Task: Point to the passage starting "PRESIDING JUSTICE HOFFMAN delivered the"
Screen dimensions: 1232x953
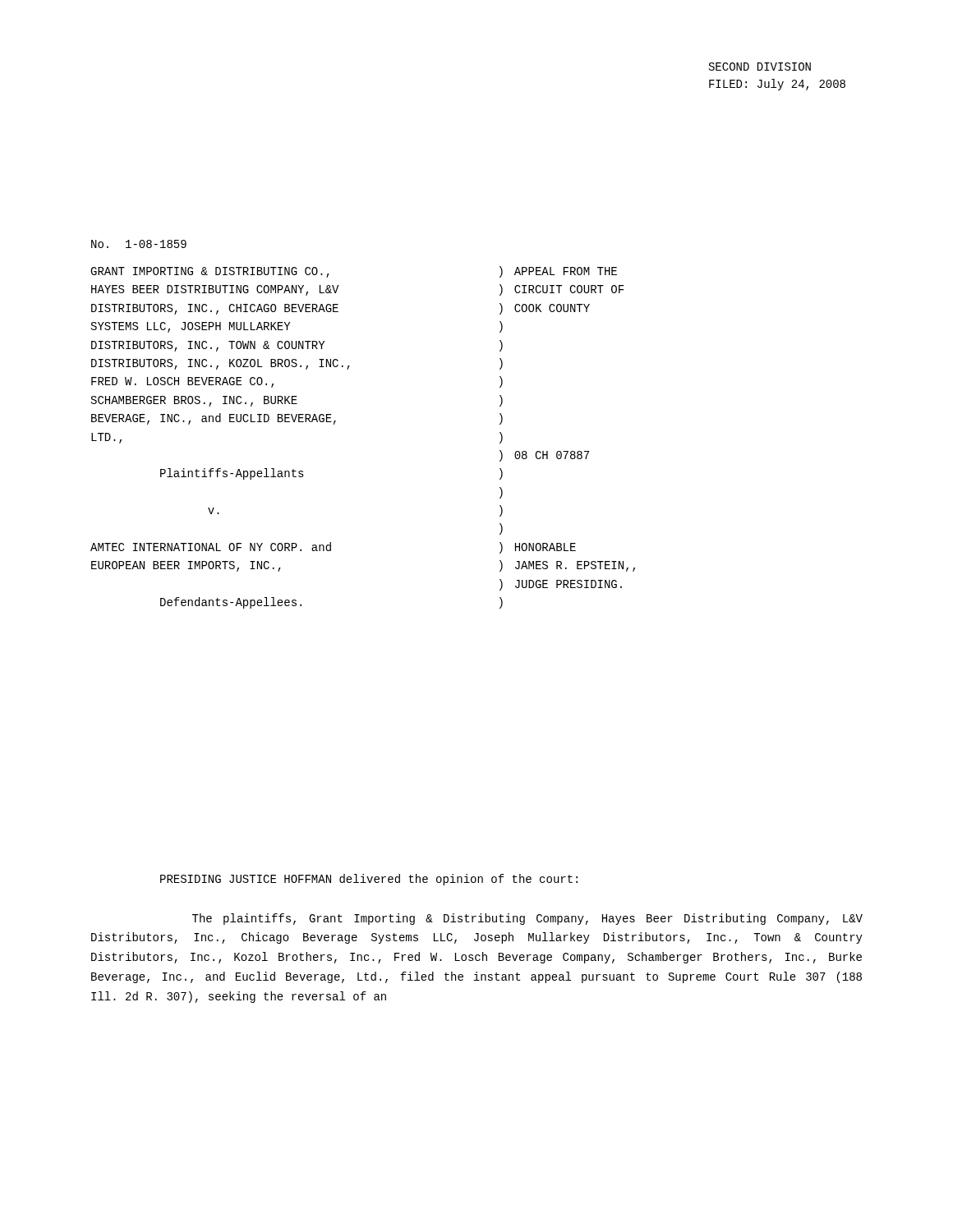Action: [476, 939]
